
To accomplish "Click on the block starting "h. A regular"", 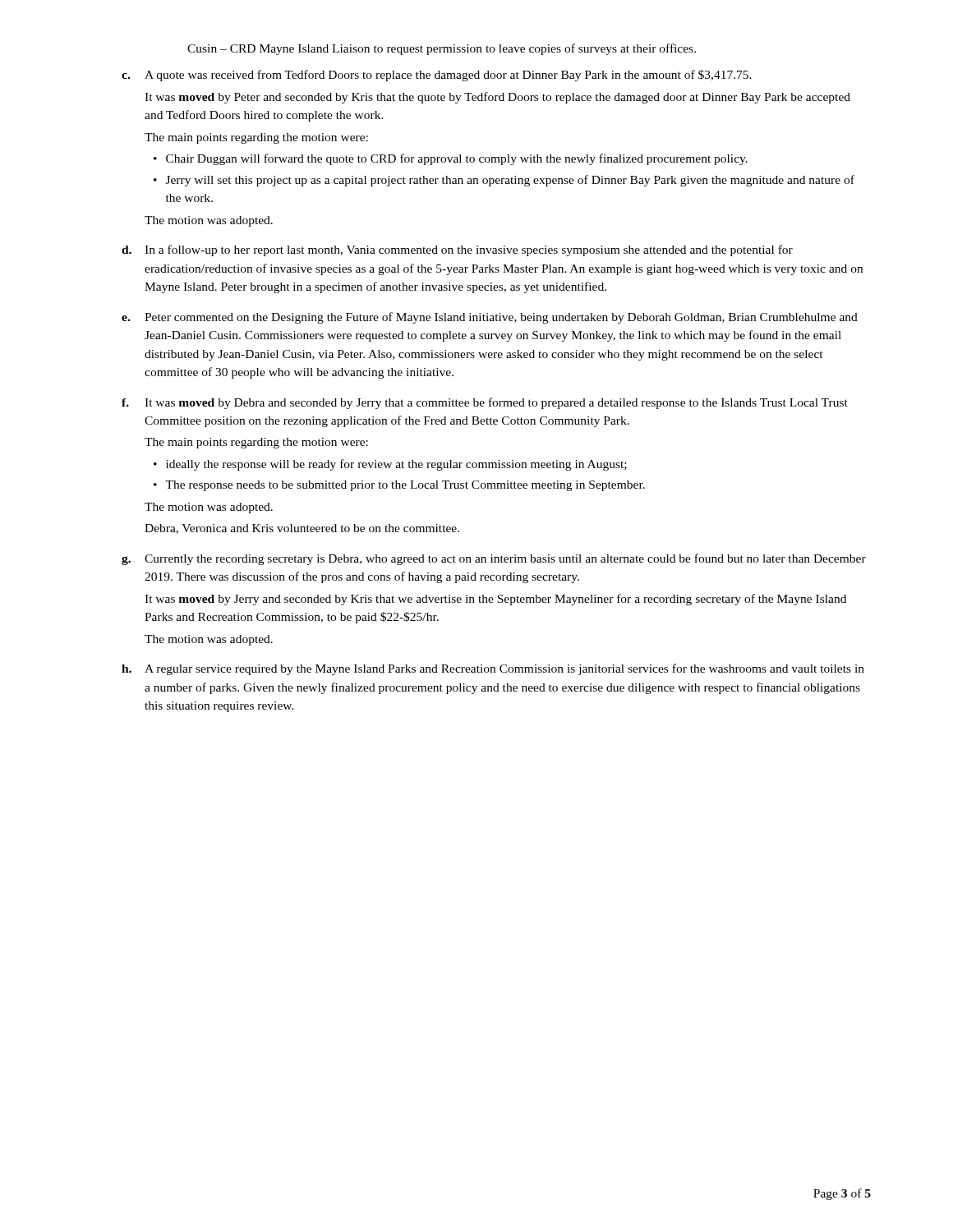I will click(496, 689).
